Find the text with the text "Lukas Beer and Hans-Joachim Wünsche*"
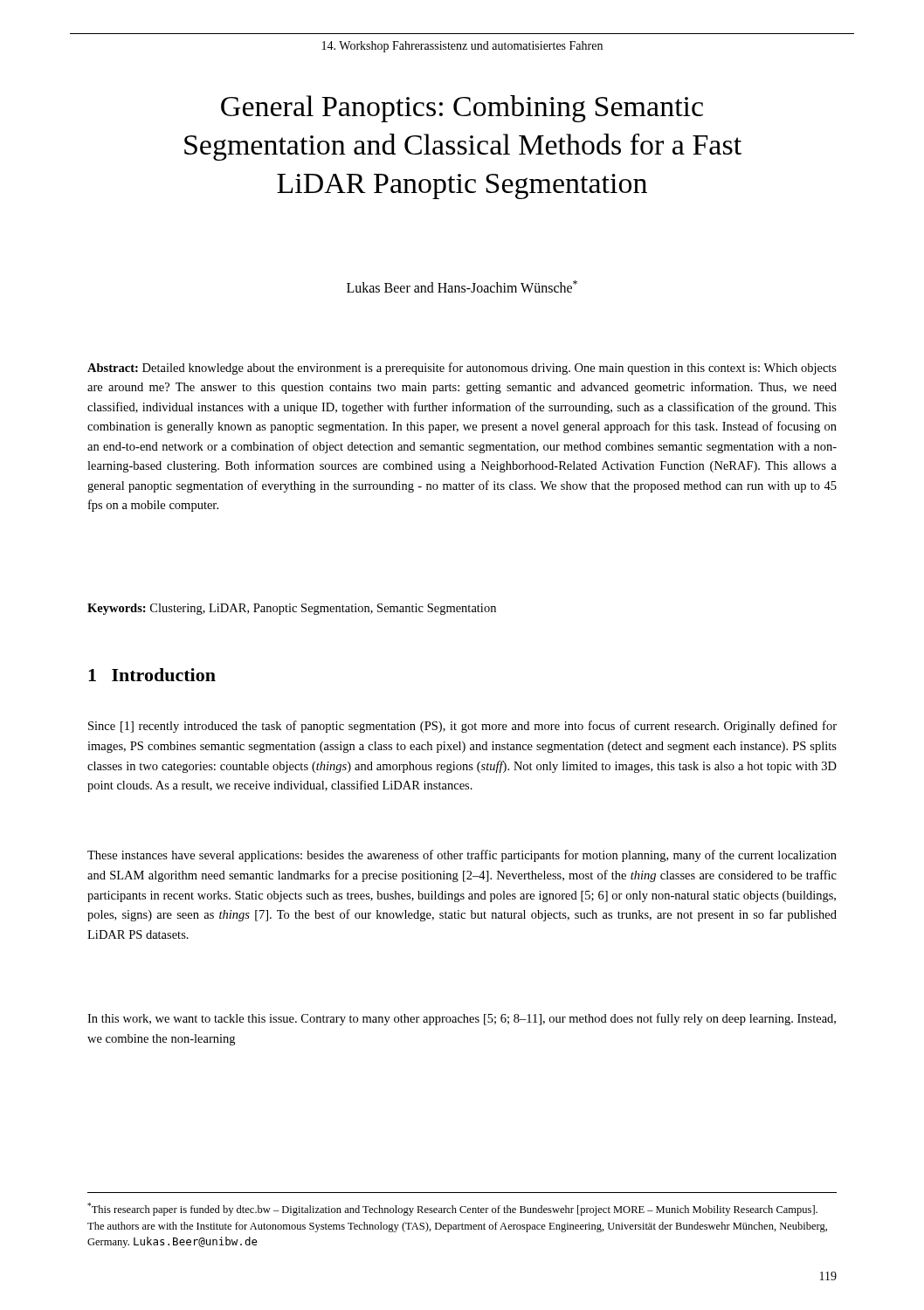 click(462, 287)
